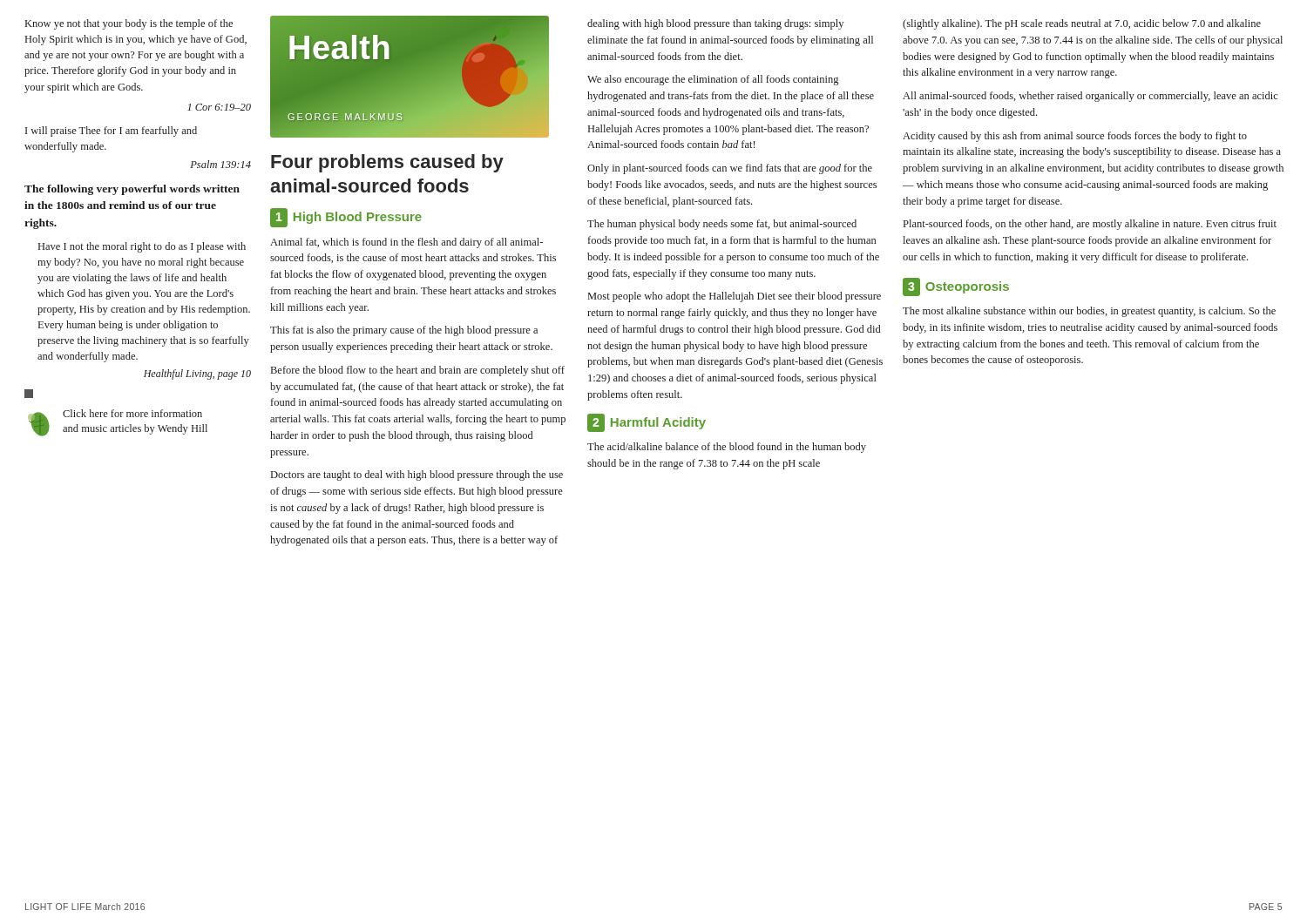Viewport: 1307px width, 924px height.
Task: Click on the passage starting "Plant-sourced foods, on the other hand, are"
Action: click(x=1090, y=240)
